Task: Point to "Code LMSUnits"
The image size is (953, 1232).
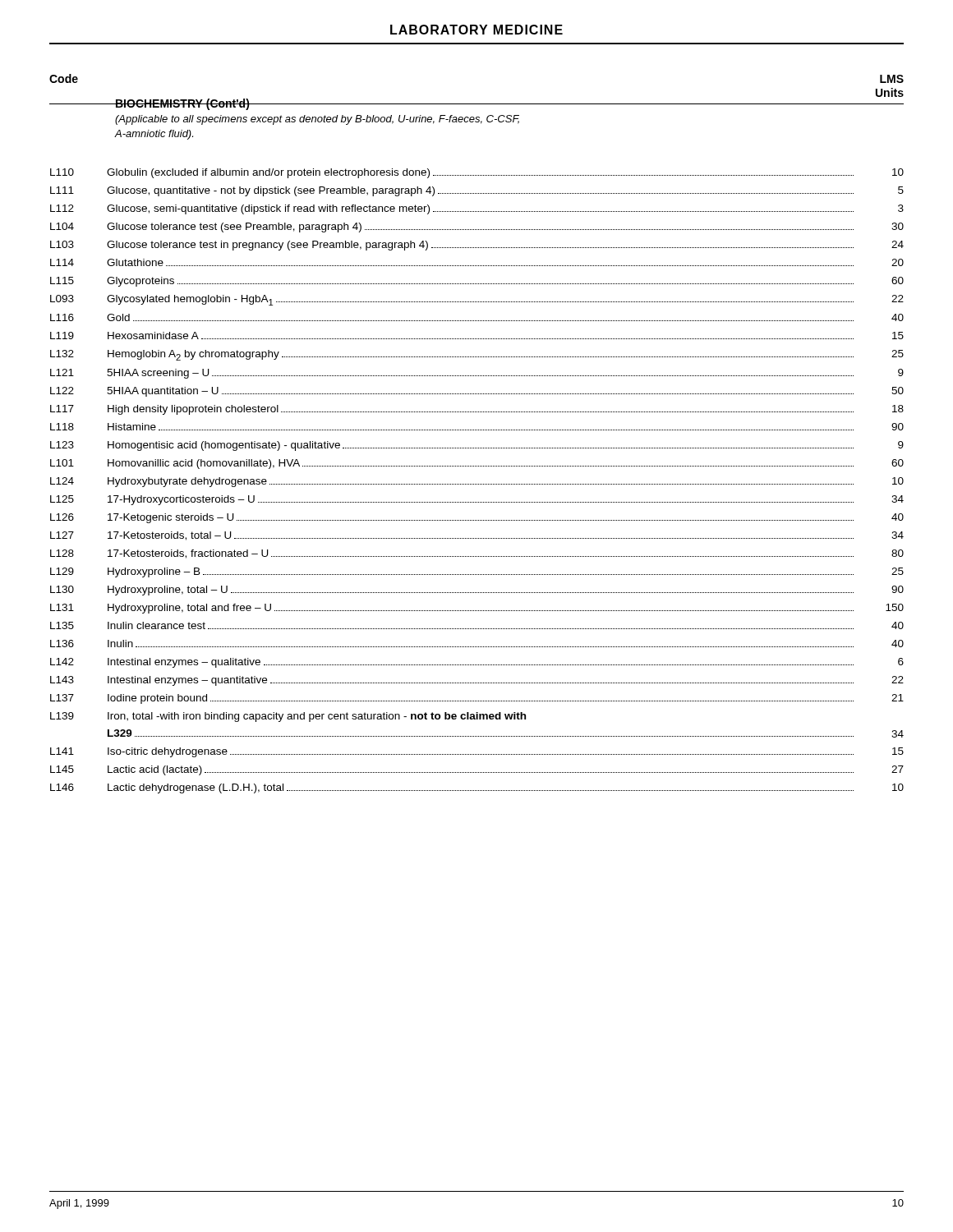Action: click(x=68, y=78)
